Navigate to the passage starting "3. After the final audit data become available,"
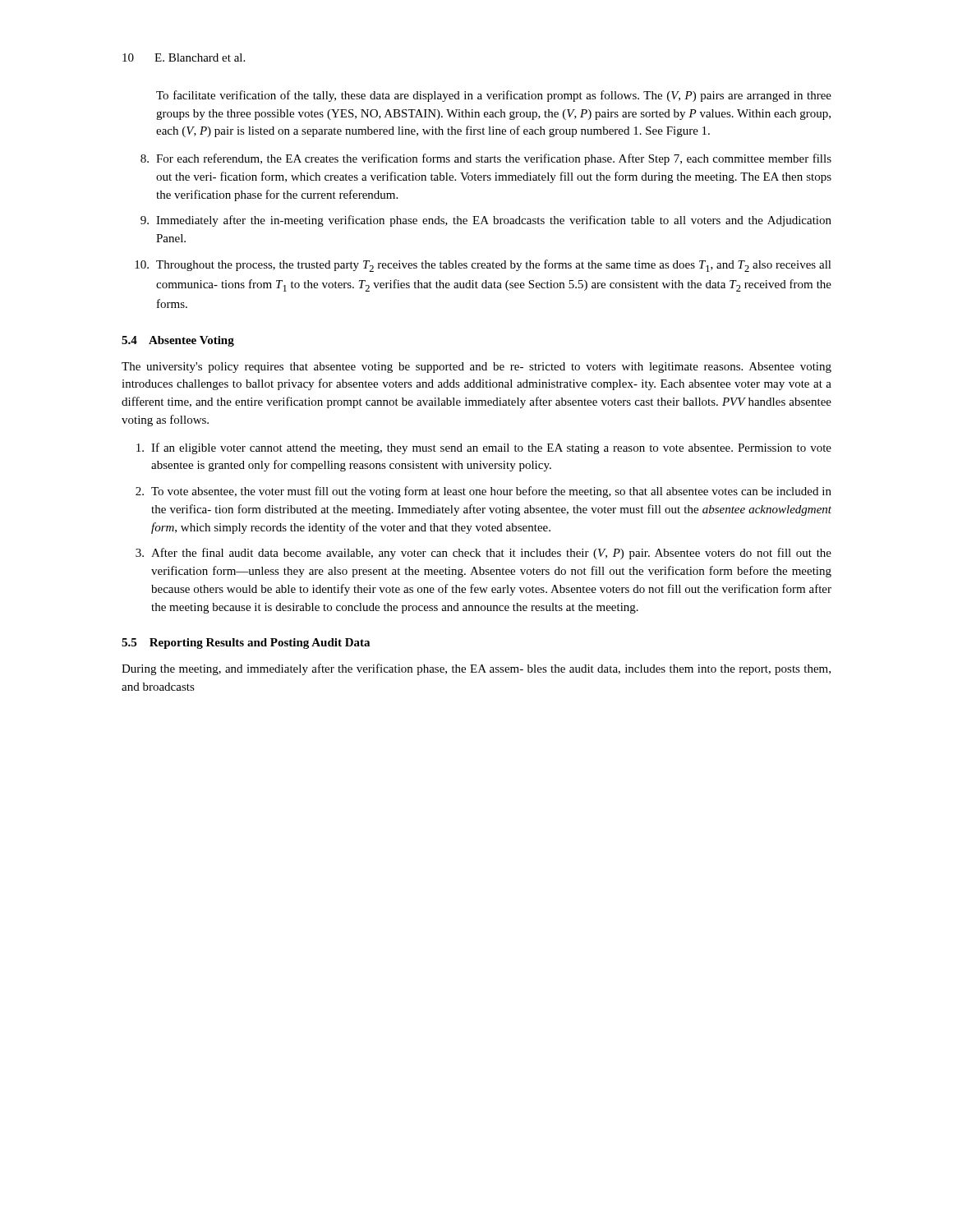This screenshot has width=953, height=1232. pos(476,581)
